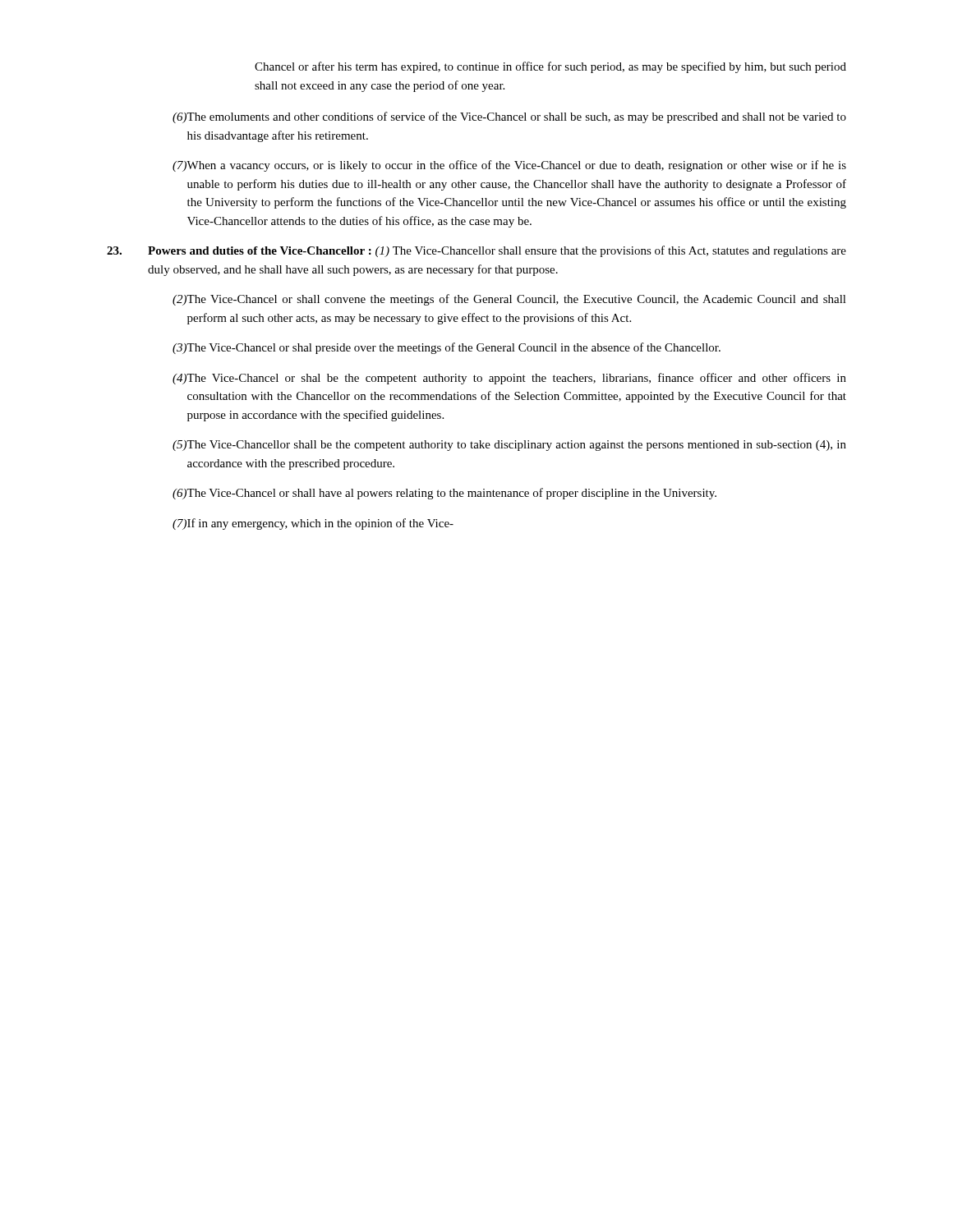Find the passage starting "(7) If in"
This screenshot has width=953, height=1232.
(313, 524)
